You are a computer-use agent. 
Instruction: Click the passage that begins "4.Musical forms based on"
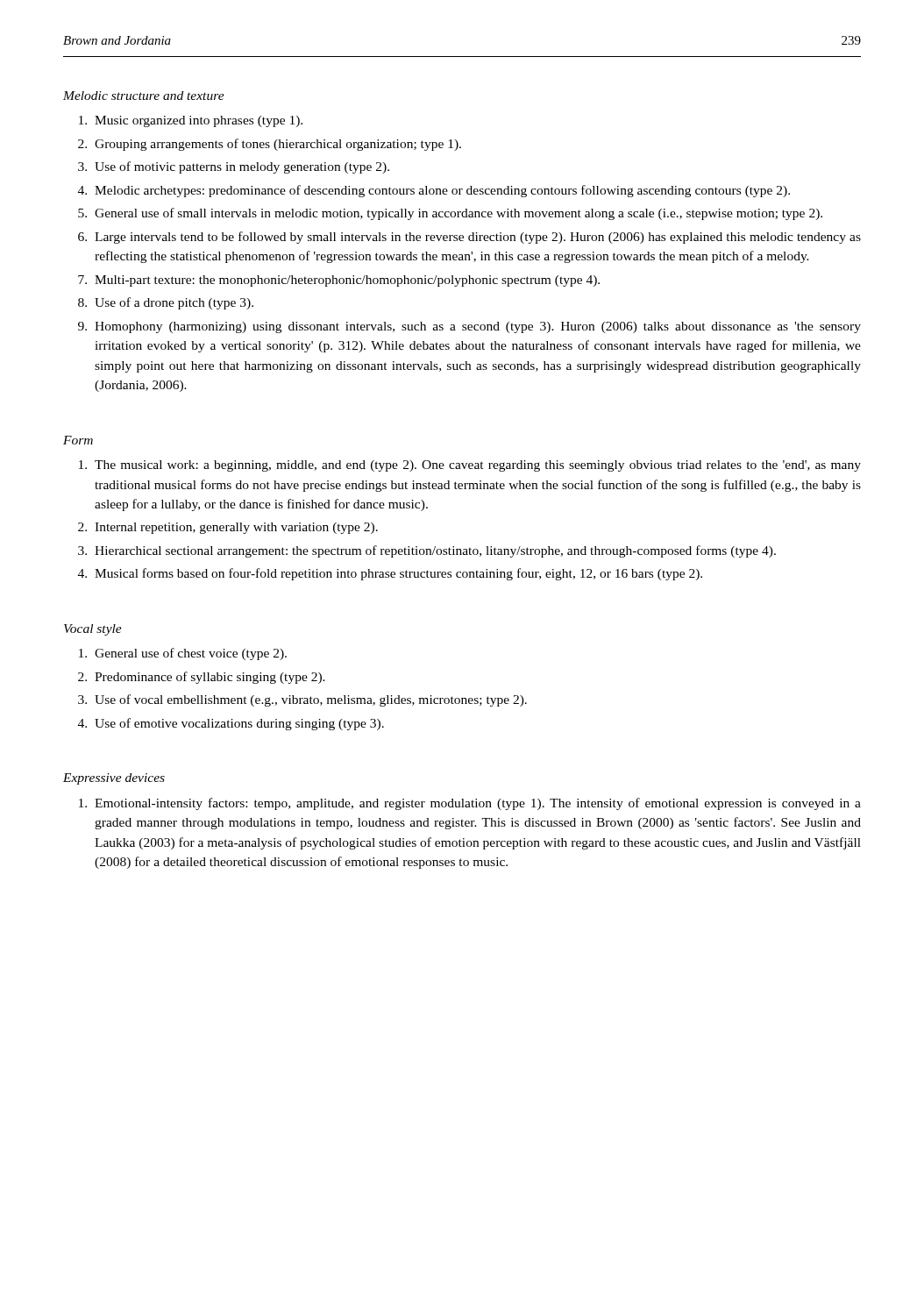[462, 574]
